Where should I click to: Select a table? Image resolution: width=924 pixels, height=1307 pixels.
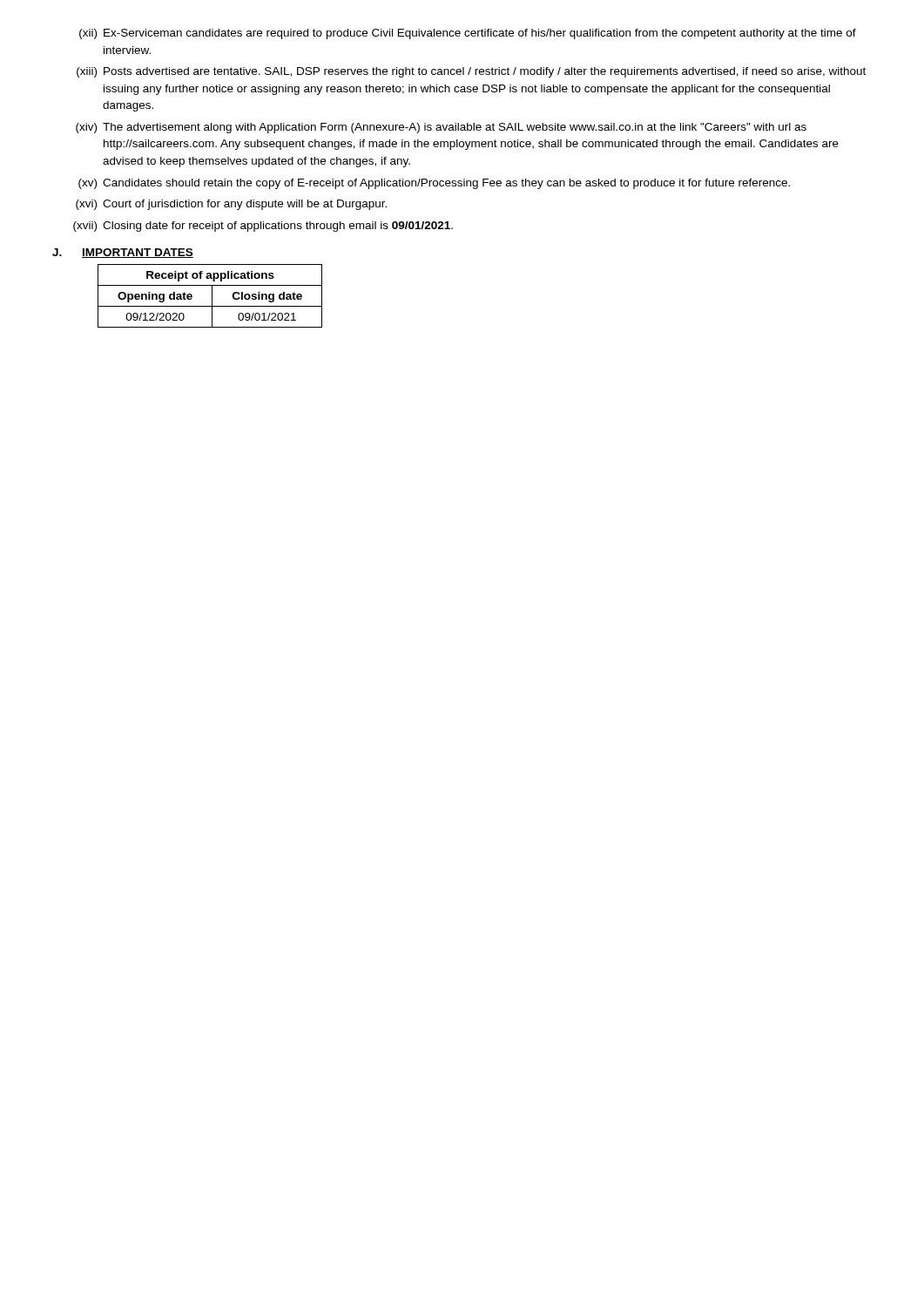pyautogui.click(x=487, y=296)
